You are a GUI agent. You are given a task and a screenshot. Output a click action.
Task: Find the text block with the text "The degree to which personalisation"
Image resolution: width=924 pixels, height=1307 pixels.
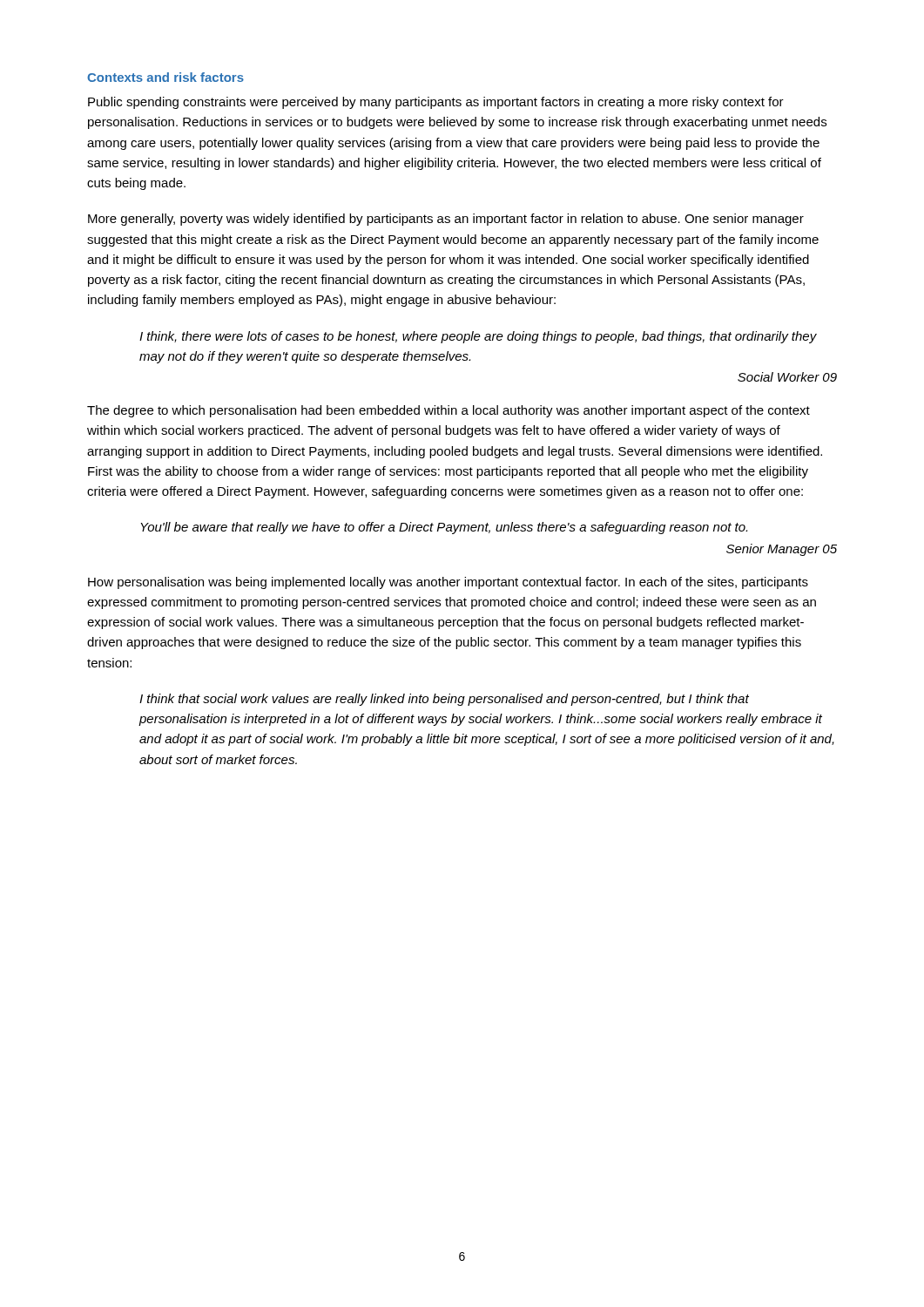[x=455, y=450]
